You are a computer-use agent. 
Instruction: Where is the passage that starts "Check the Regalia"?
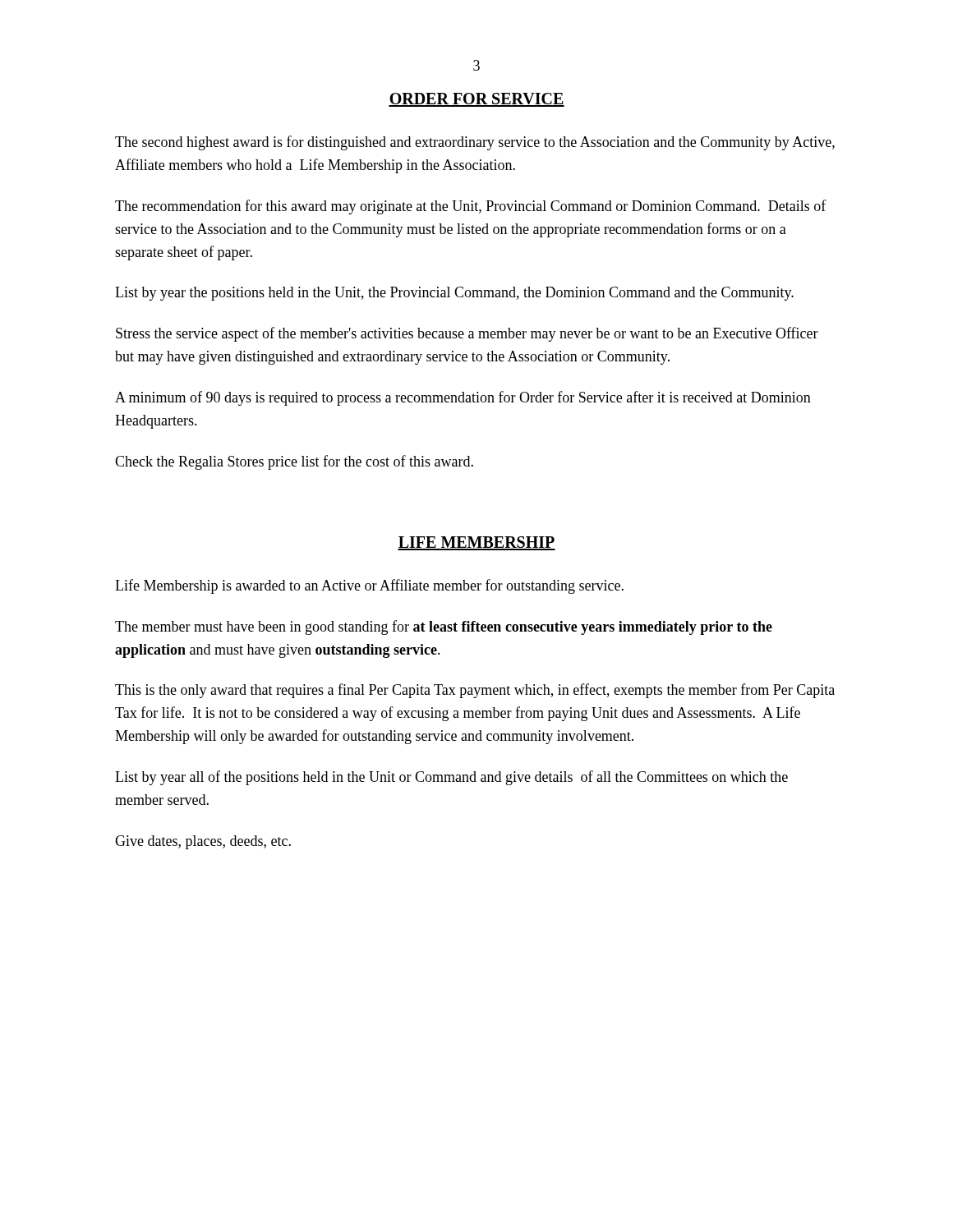(x=294, y=462)
